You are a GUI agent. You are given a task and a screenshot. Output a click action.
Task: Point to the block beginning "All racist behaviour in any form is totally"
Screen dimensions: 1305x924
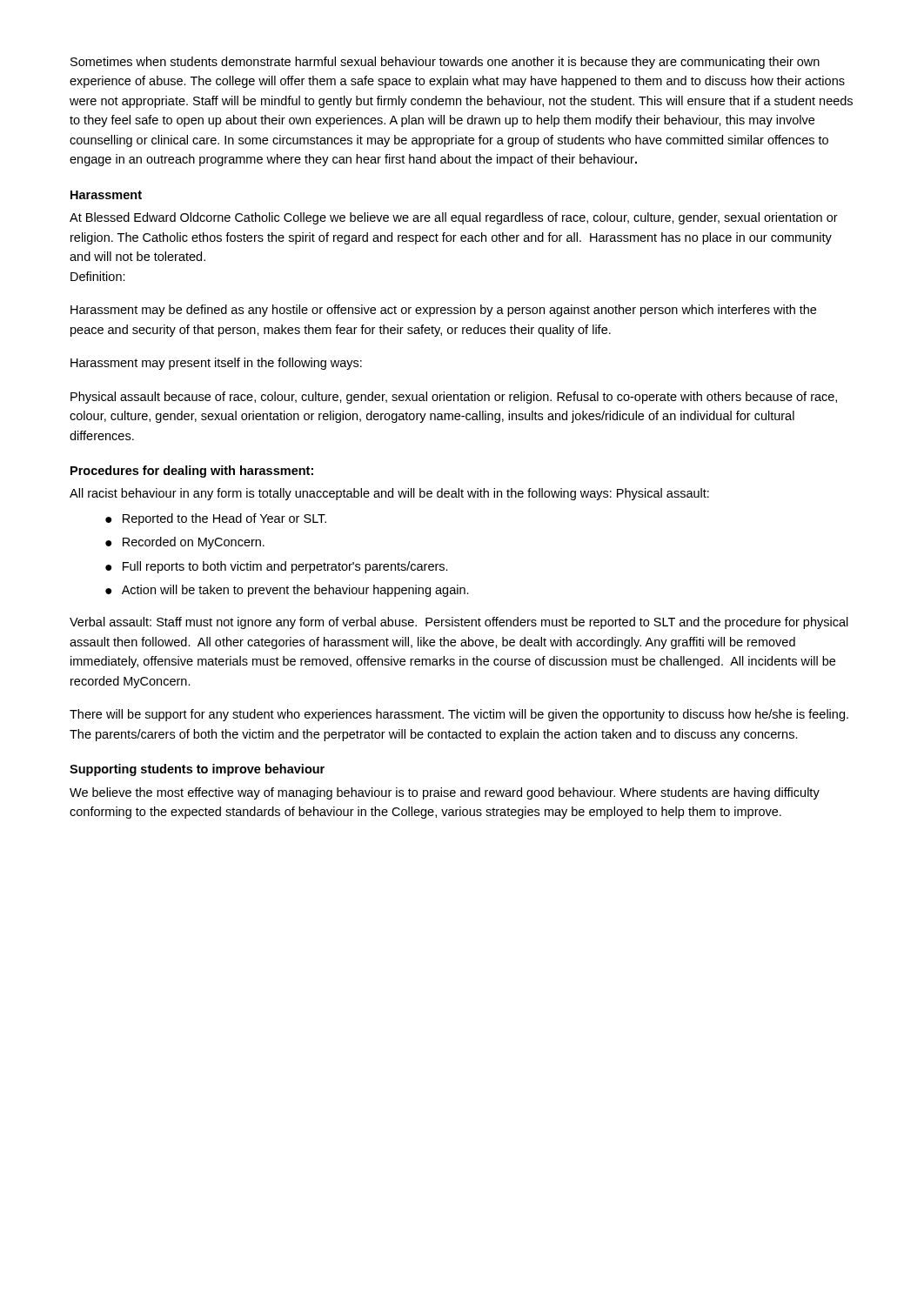[390, 494]
